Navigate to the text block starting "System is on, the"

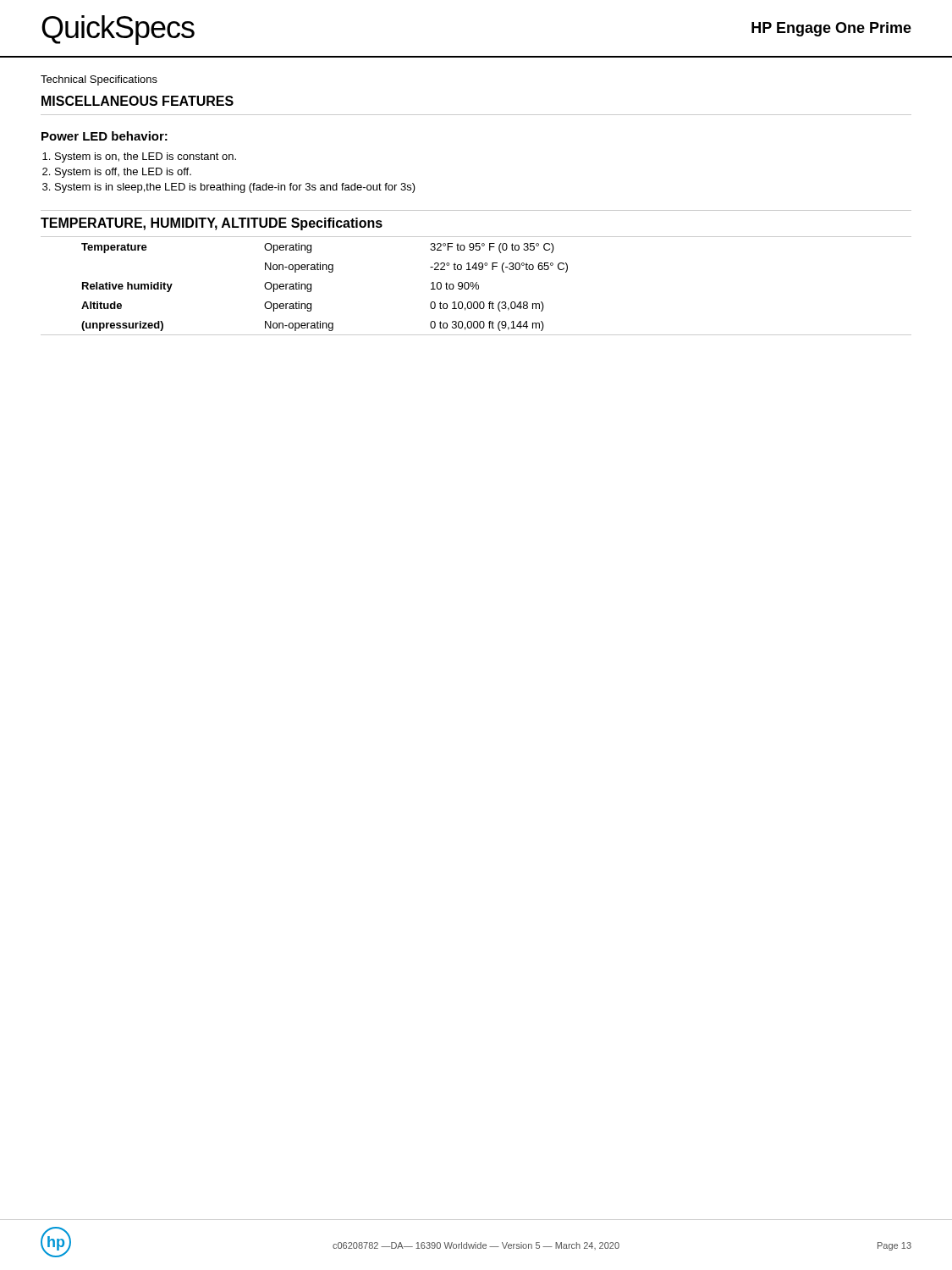pos(146,156)
